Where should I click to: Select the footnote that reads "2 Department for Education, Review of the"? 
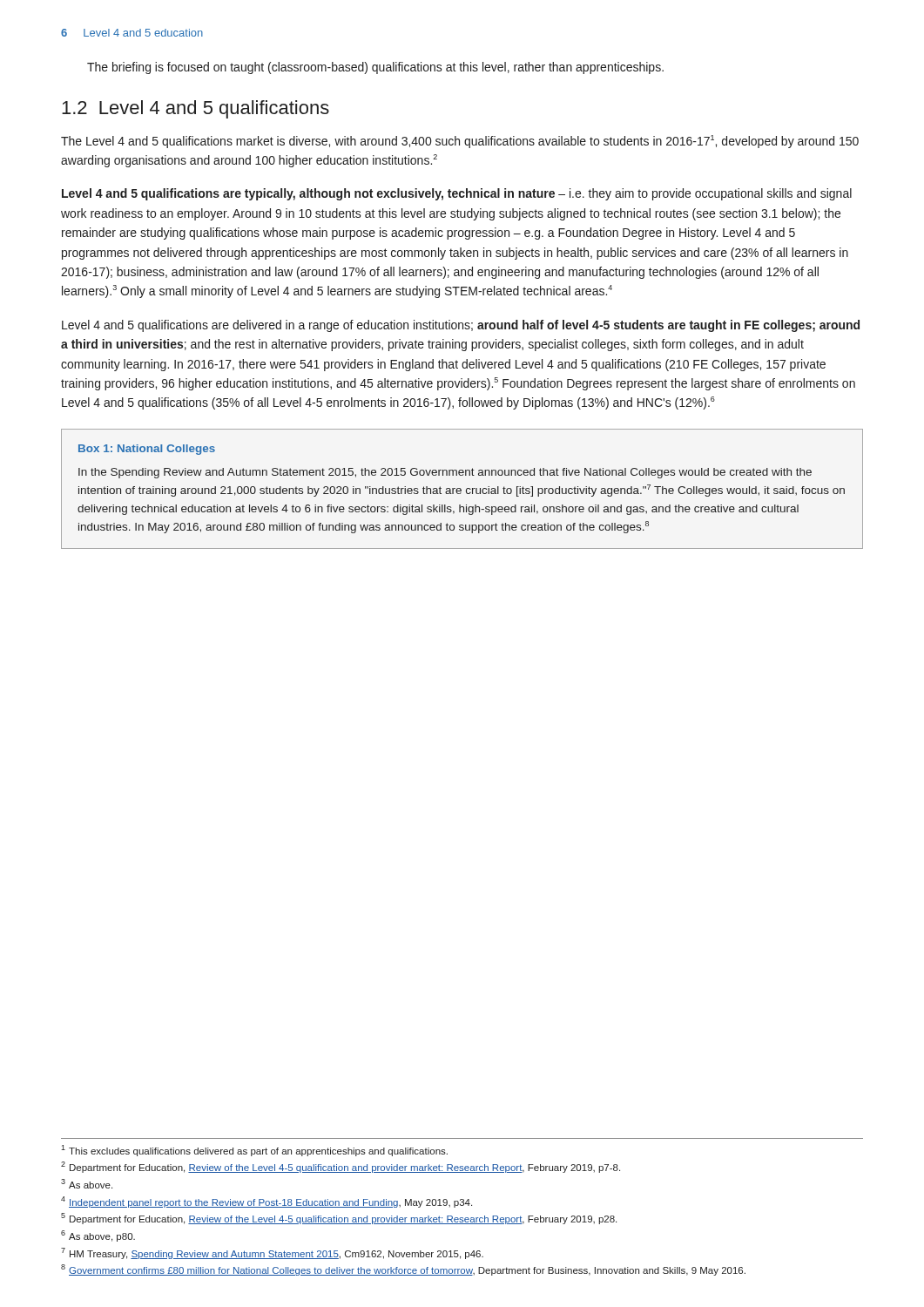341,1168
